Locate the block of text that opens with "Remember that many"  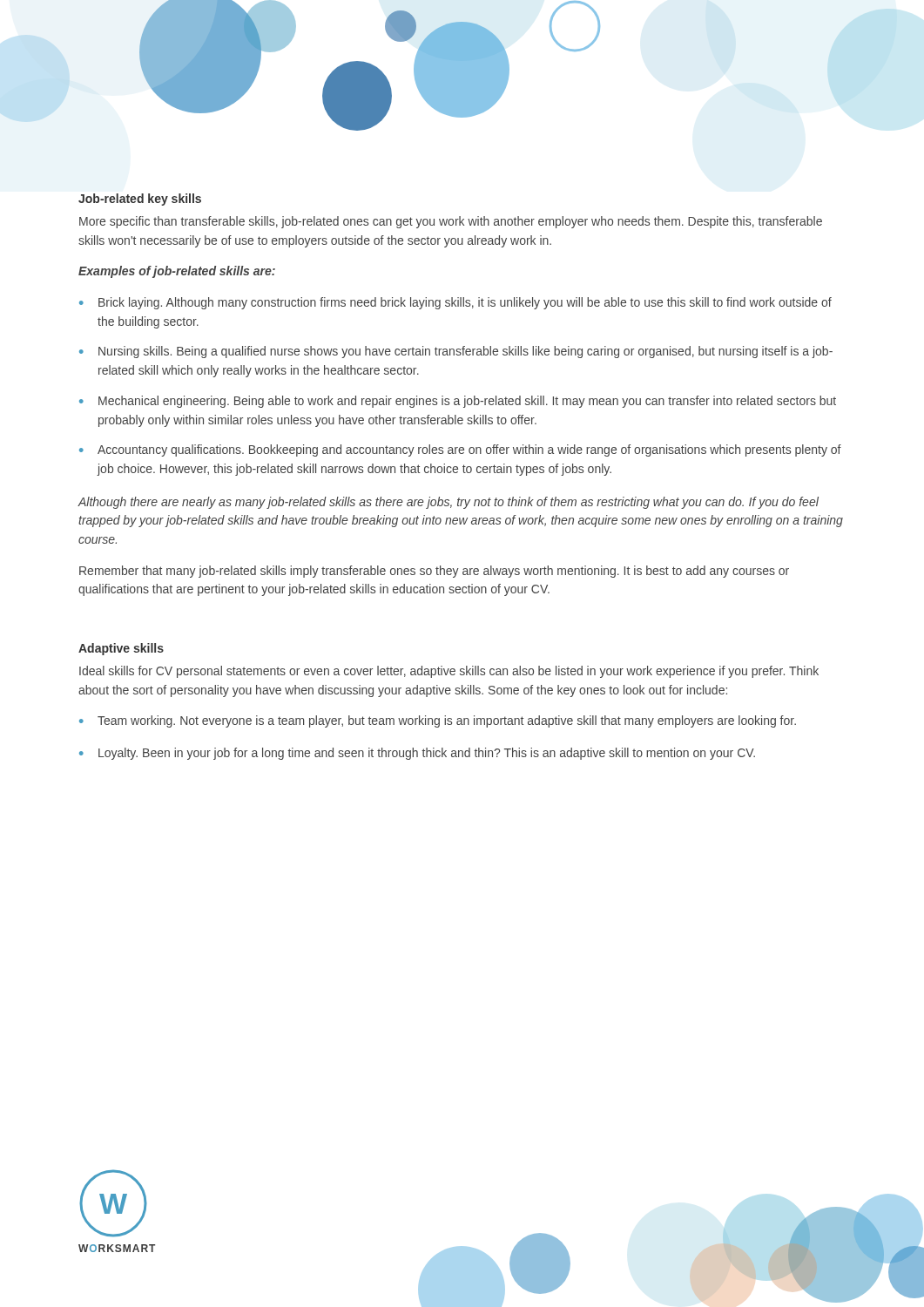tap(434, 580)
